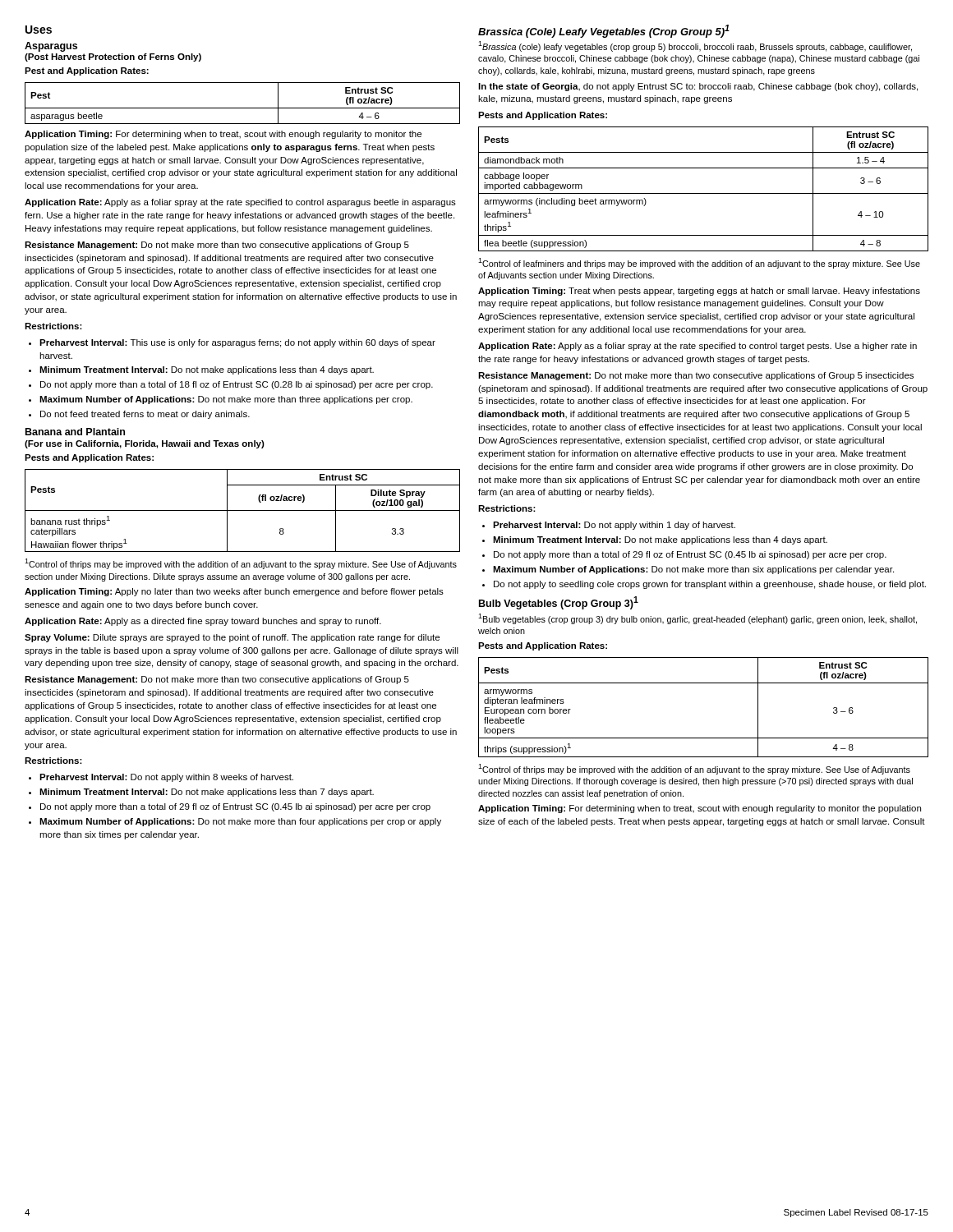The image size is (953, 1232).
Task: Click on the list item that says "Preharvest Interval: Do not apply within 8"
Action: [167, 777]
